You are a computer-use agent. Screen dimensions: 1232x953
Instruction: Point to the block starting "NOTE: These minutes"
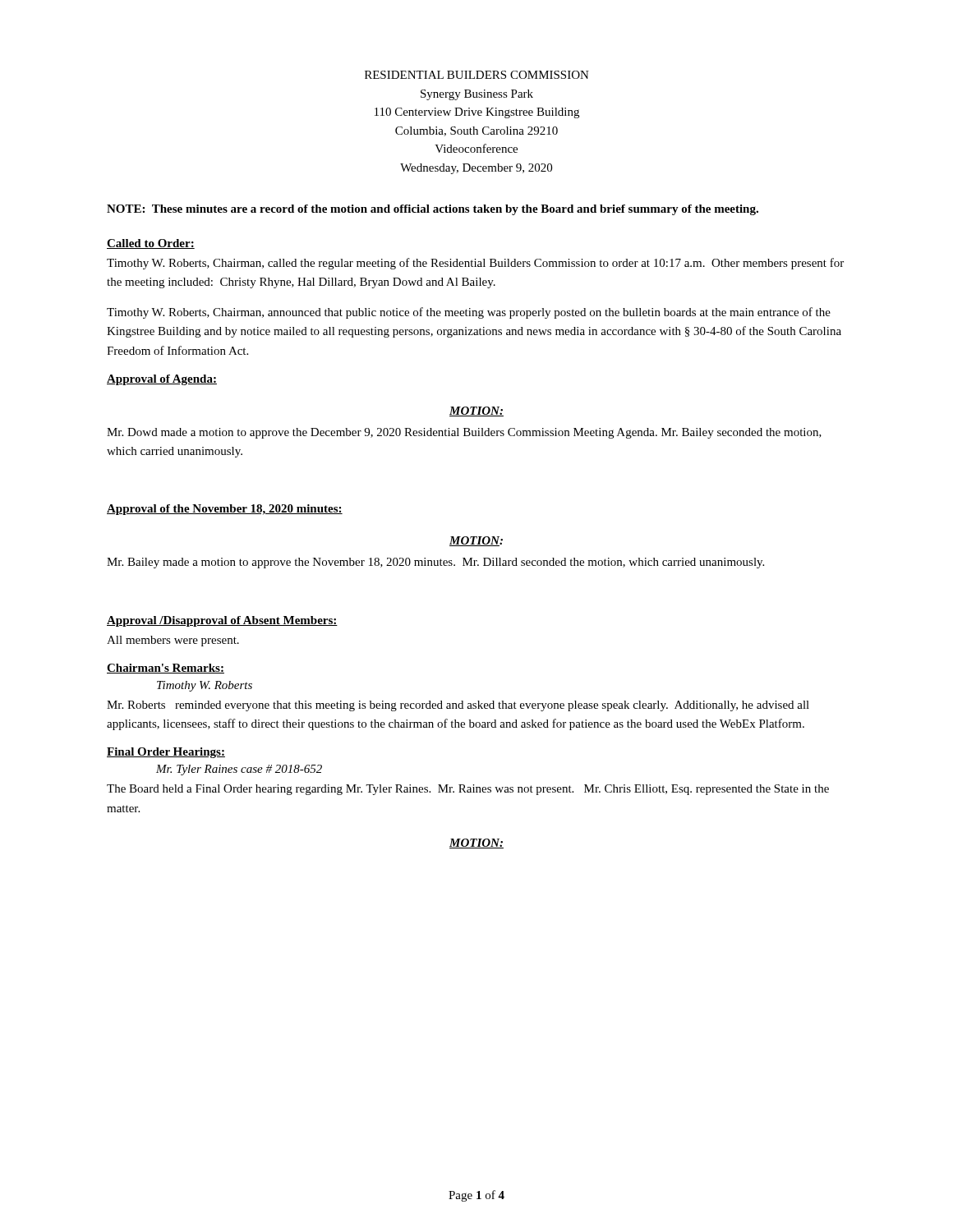pos(476,209)
